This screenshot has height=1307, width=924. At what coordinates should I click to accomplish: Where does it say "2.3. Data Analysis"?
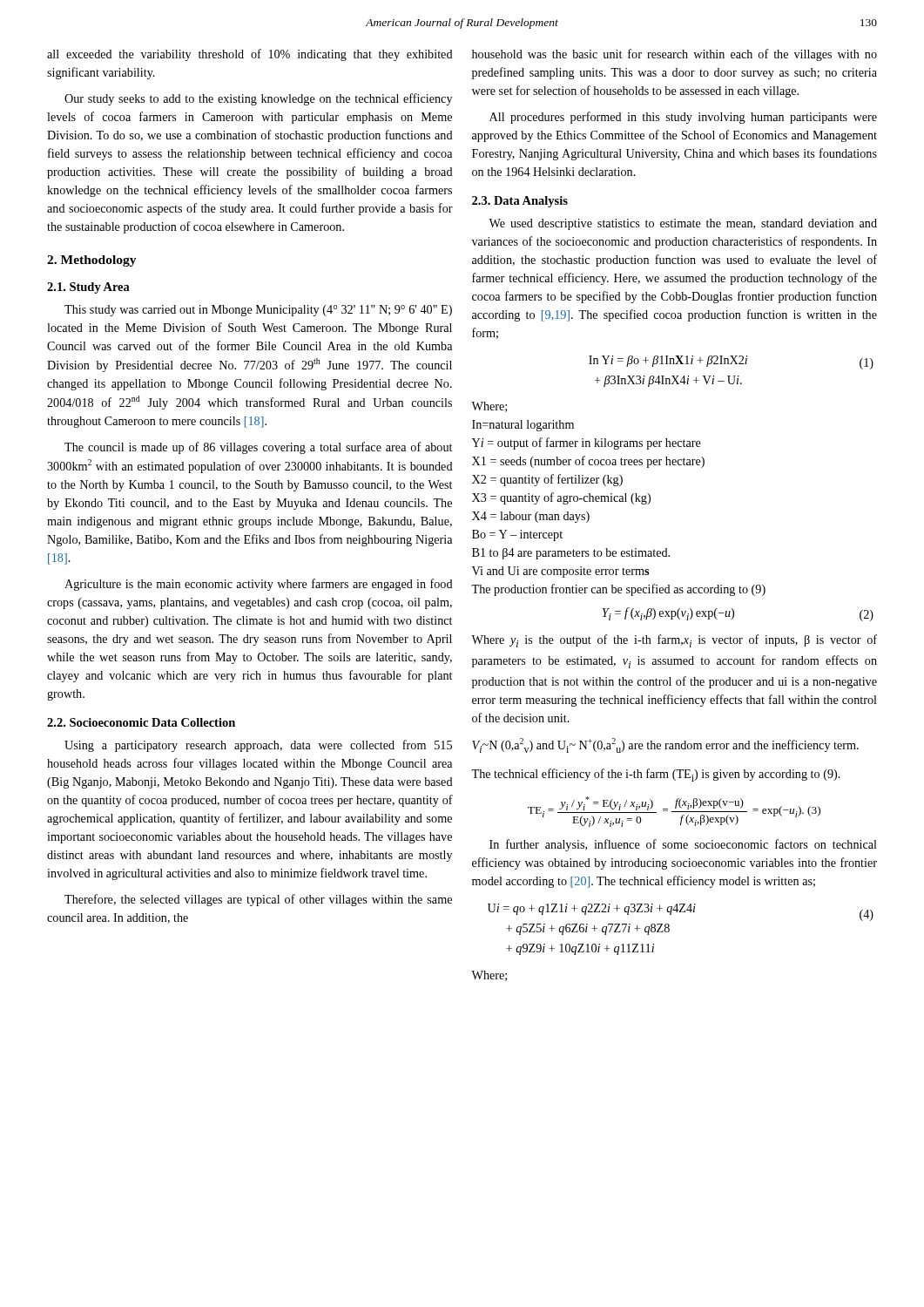tap(520, 202)
